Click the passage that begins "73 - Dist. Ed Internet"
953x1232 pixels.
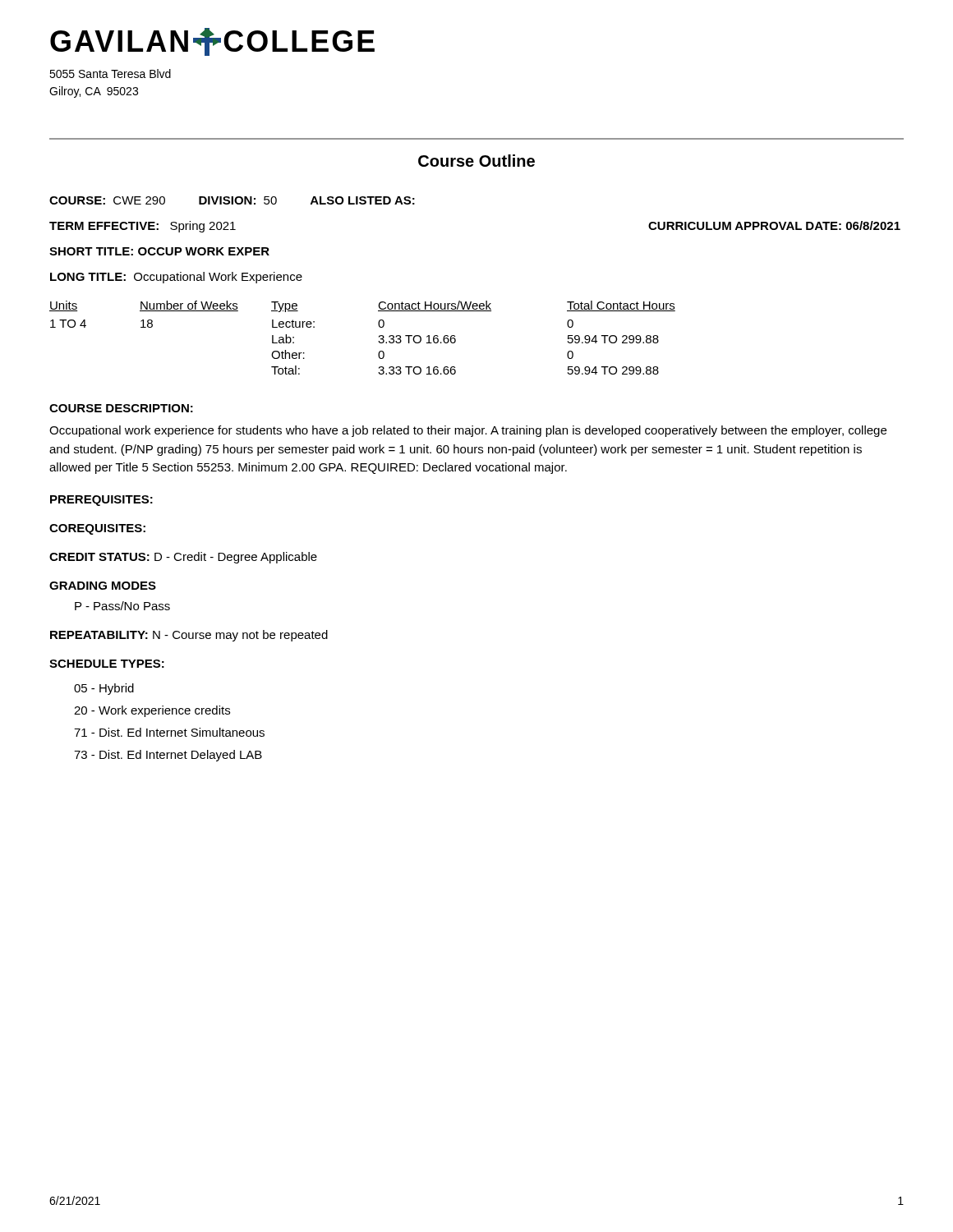pos(168,754)
